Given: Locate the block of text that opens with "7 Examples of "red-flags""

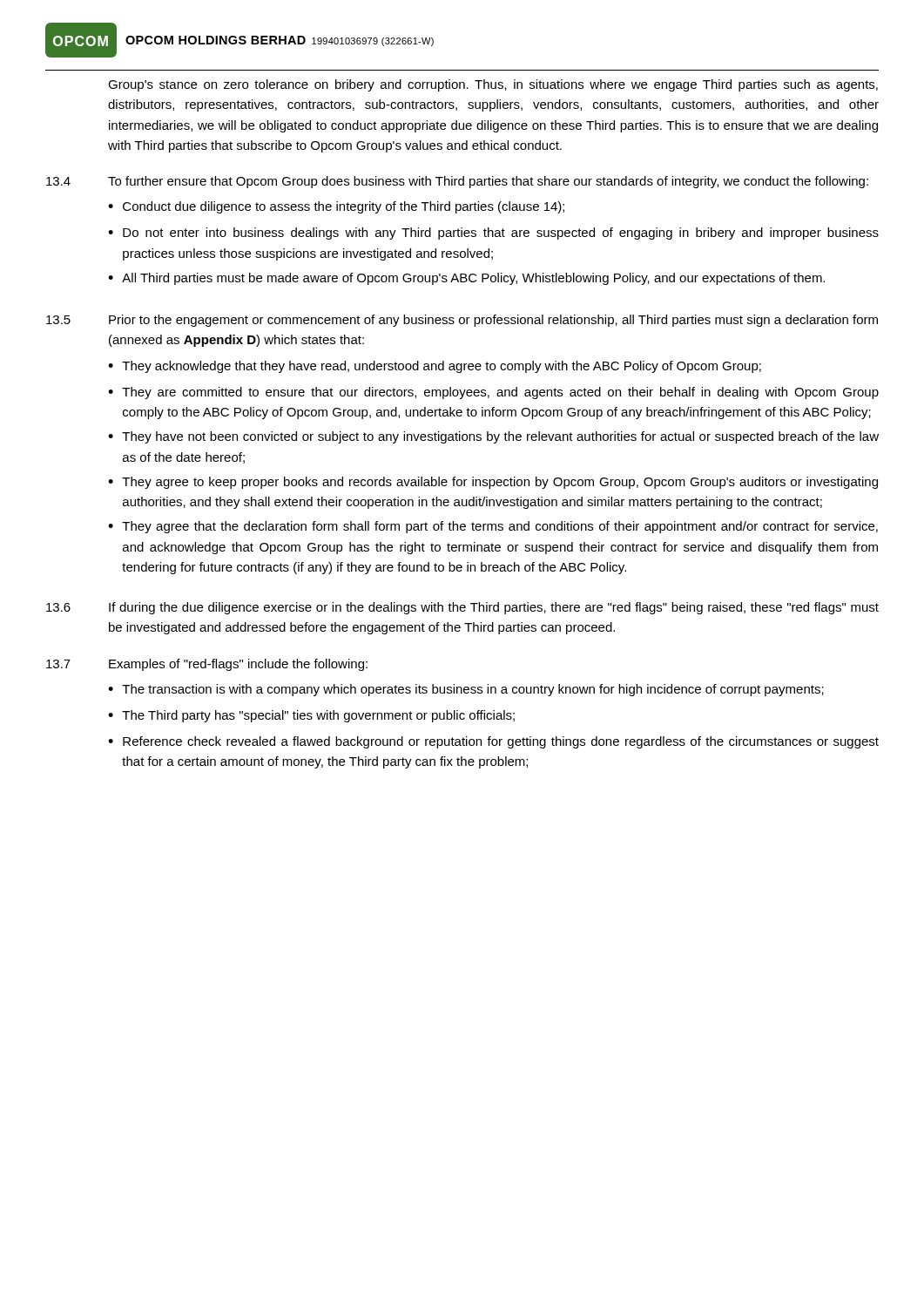Looking at the screenshot, I should [x=462, y=715].
